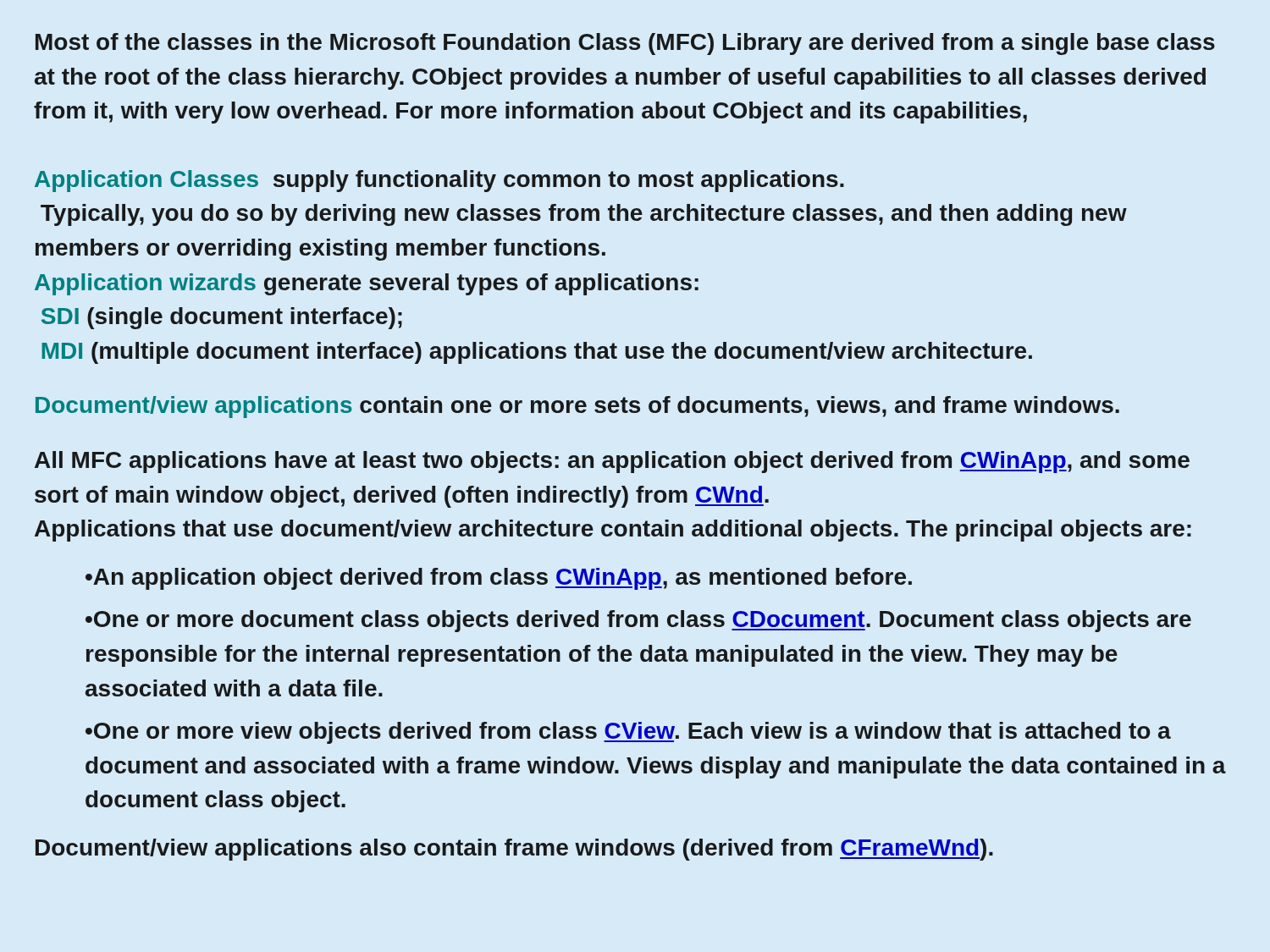This screenshot has height=952, width=1270.
Task: Find the element starting "All MFC applications have at"
Action: pos(613,494)
